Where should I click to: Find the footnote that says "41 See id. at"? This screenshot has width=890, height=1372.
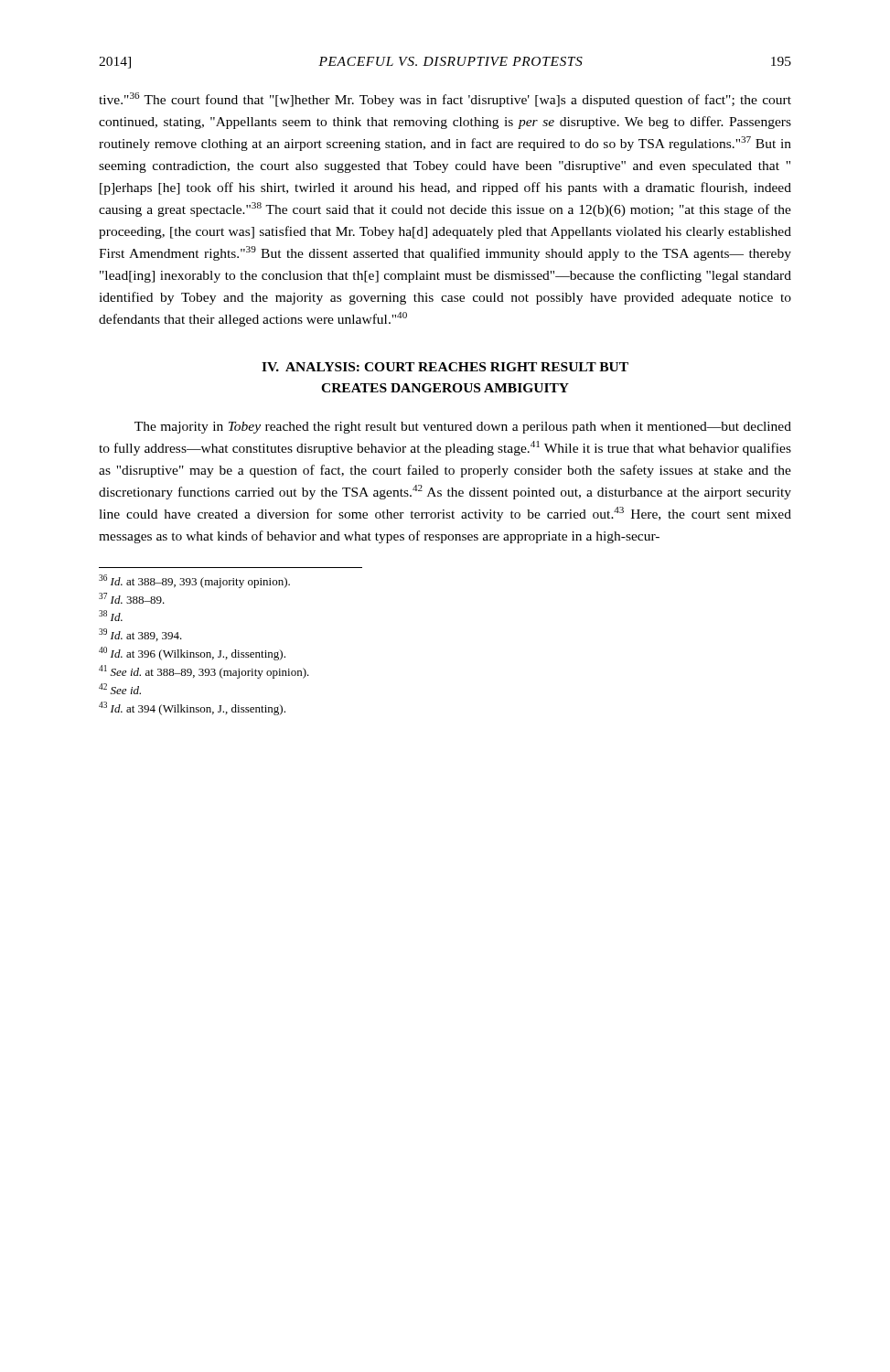(x=204, y=671)
